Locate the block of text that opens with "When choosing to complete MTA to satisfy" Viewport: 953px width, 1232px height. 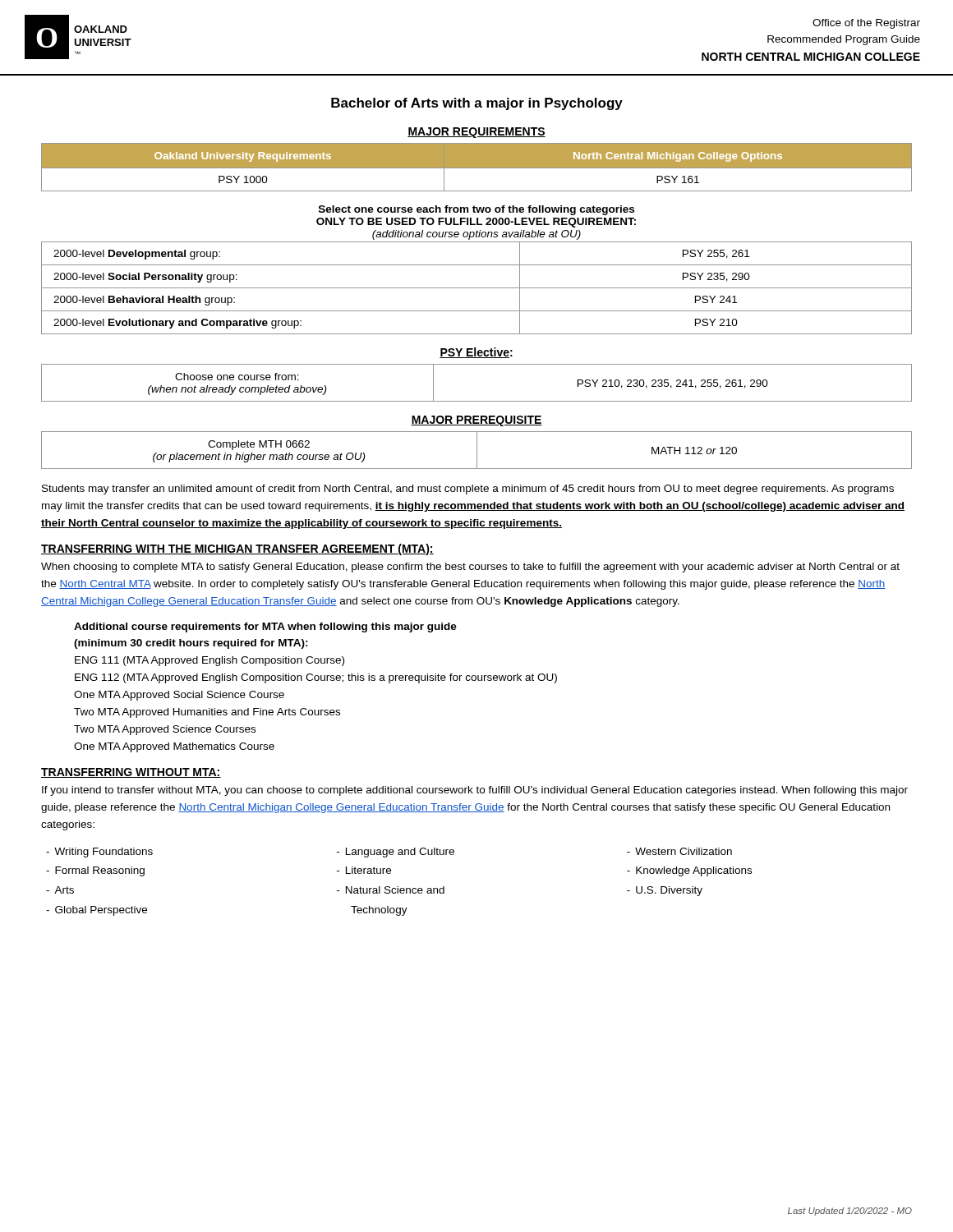pyautogui.click(x=470, y=583)
